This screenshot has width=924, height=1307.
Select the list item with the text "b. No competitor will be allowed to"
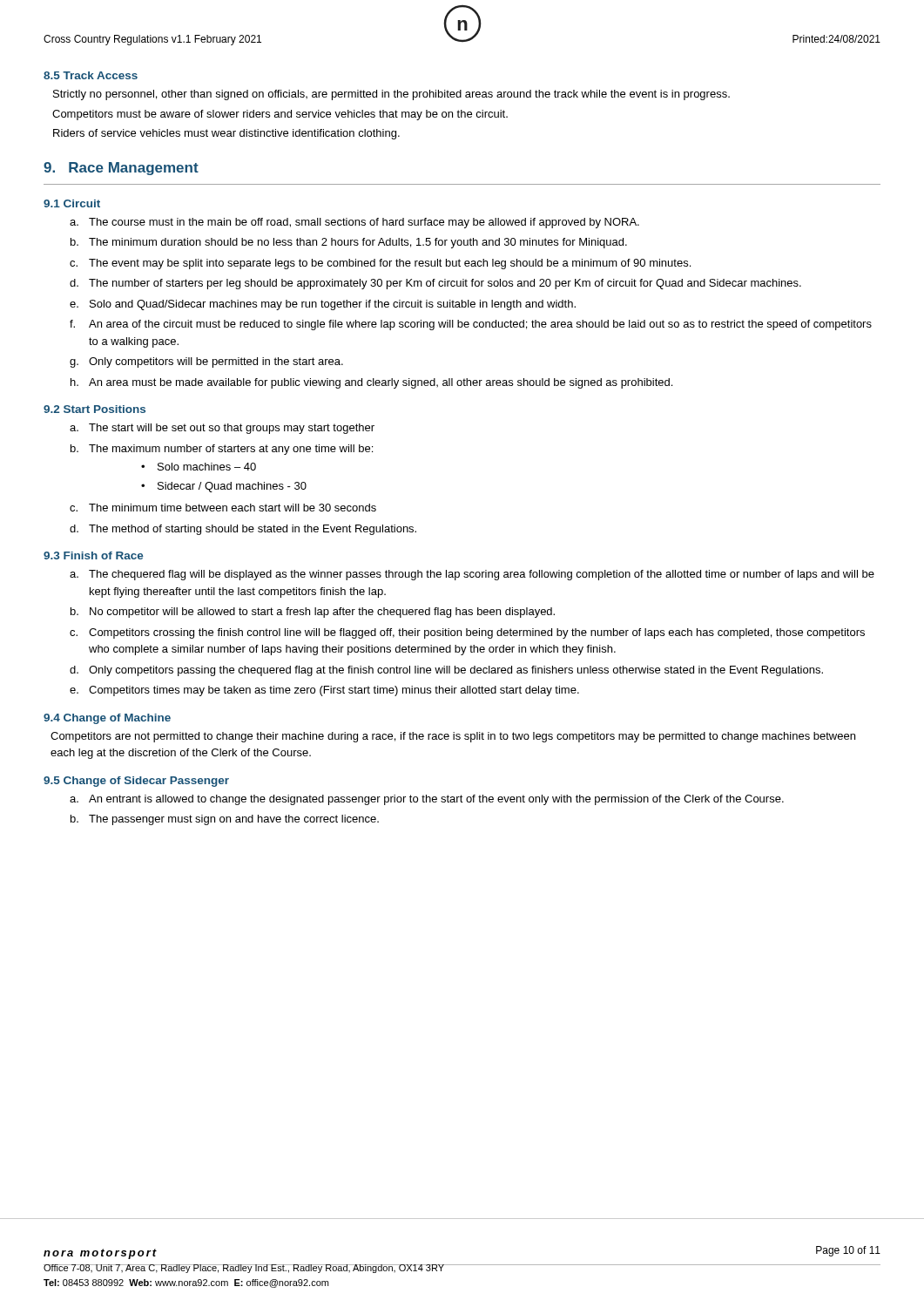(x=475, y=611)
